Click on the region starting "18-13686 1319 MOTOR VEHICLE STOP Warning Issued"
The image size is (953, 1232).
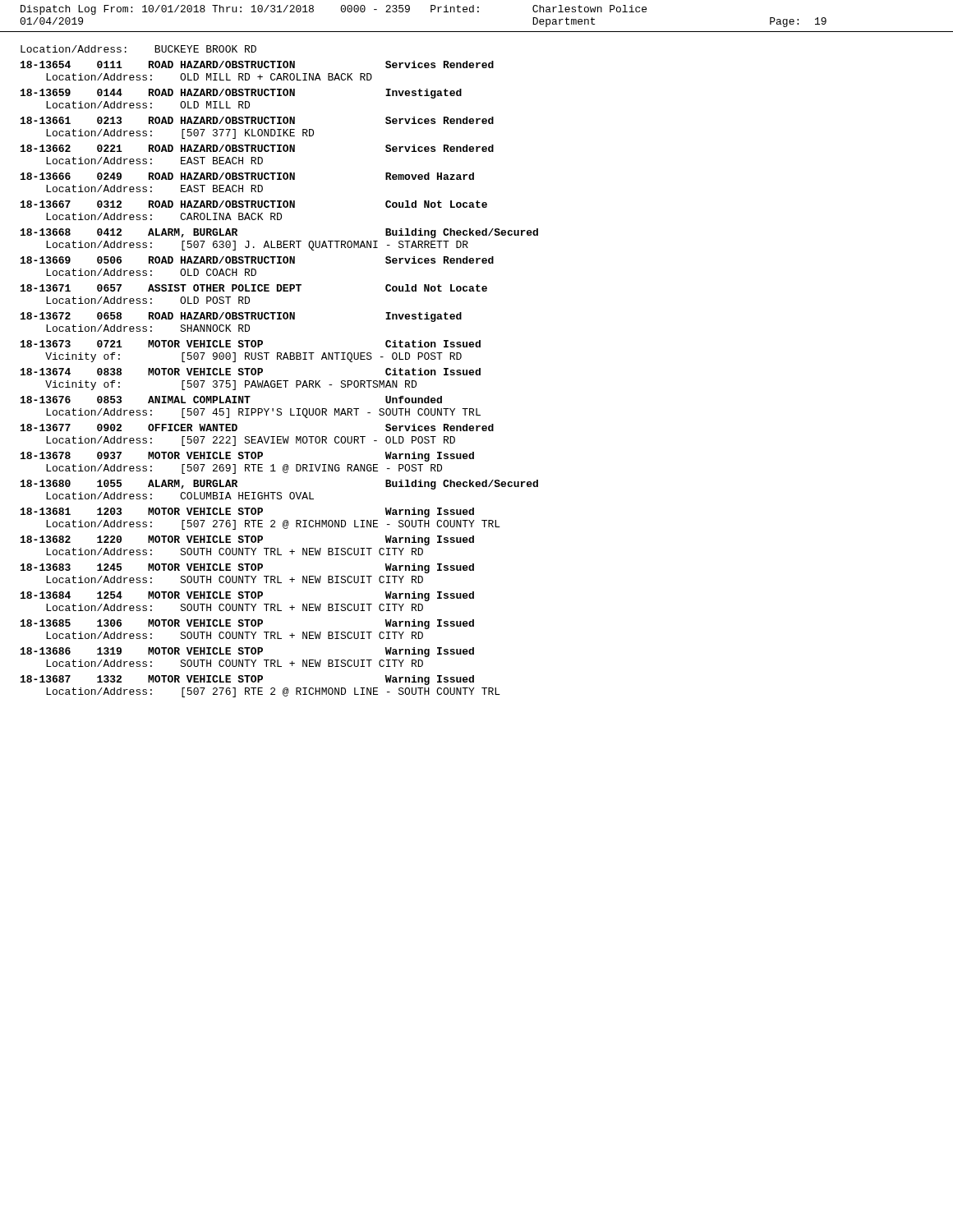(x=476, y=658)
